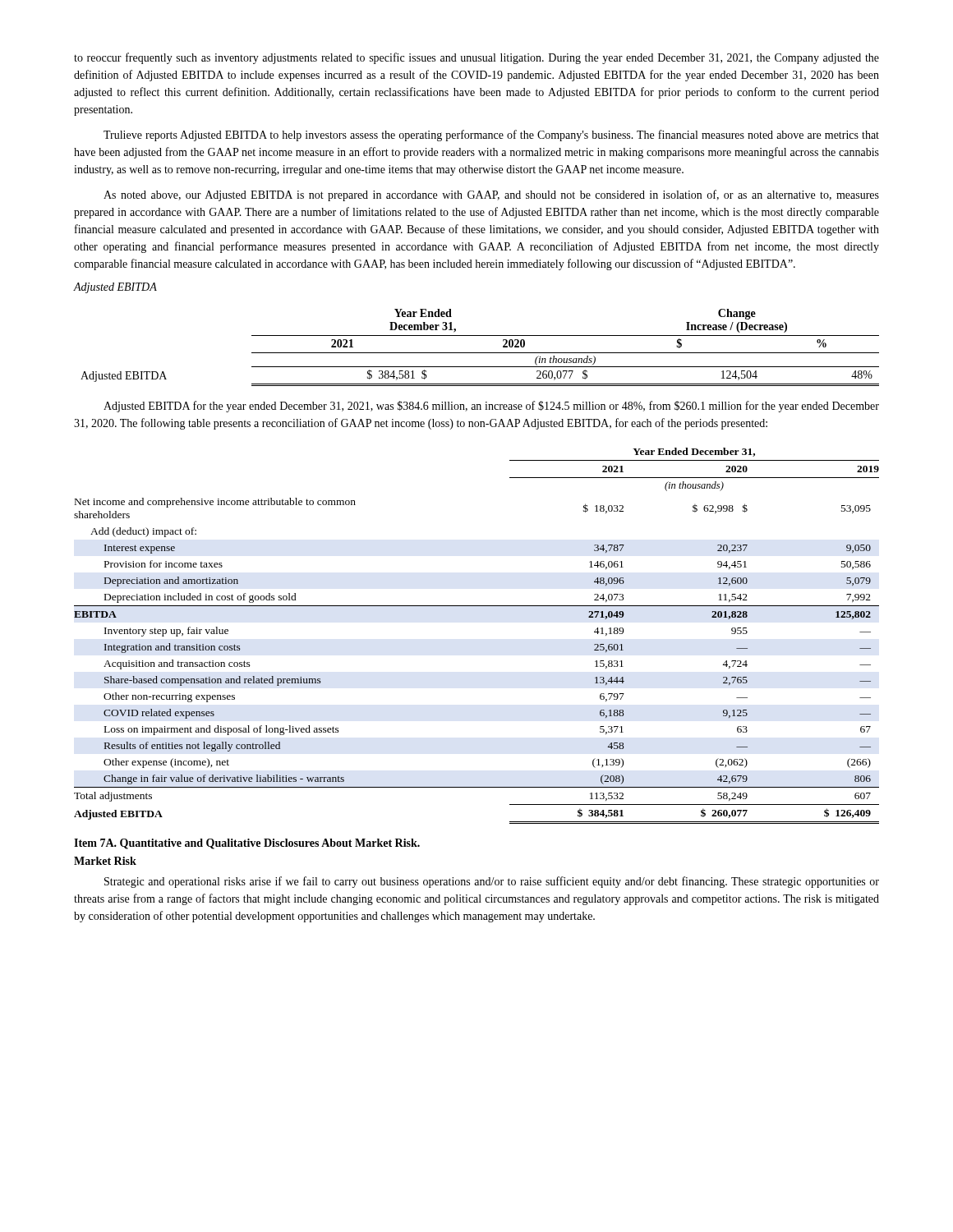
Task: Click the passage that begins "Strategic and operational risks arise if we fail"
Action: [x=476, y=899]
